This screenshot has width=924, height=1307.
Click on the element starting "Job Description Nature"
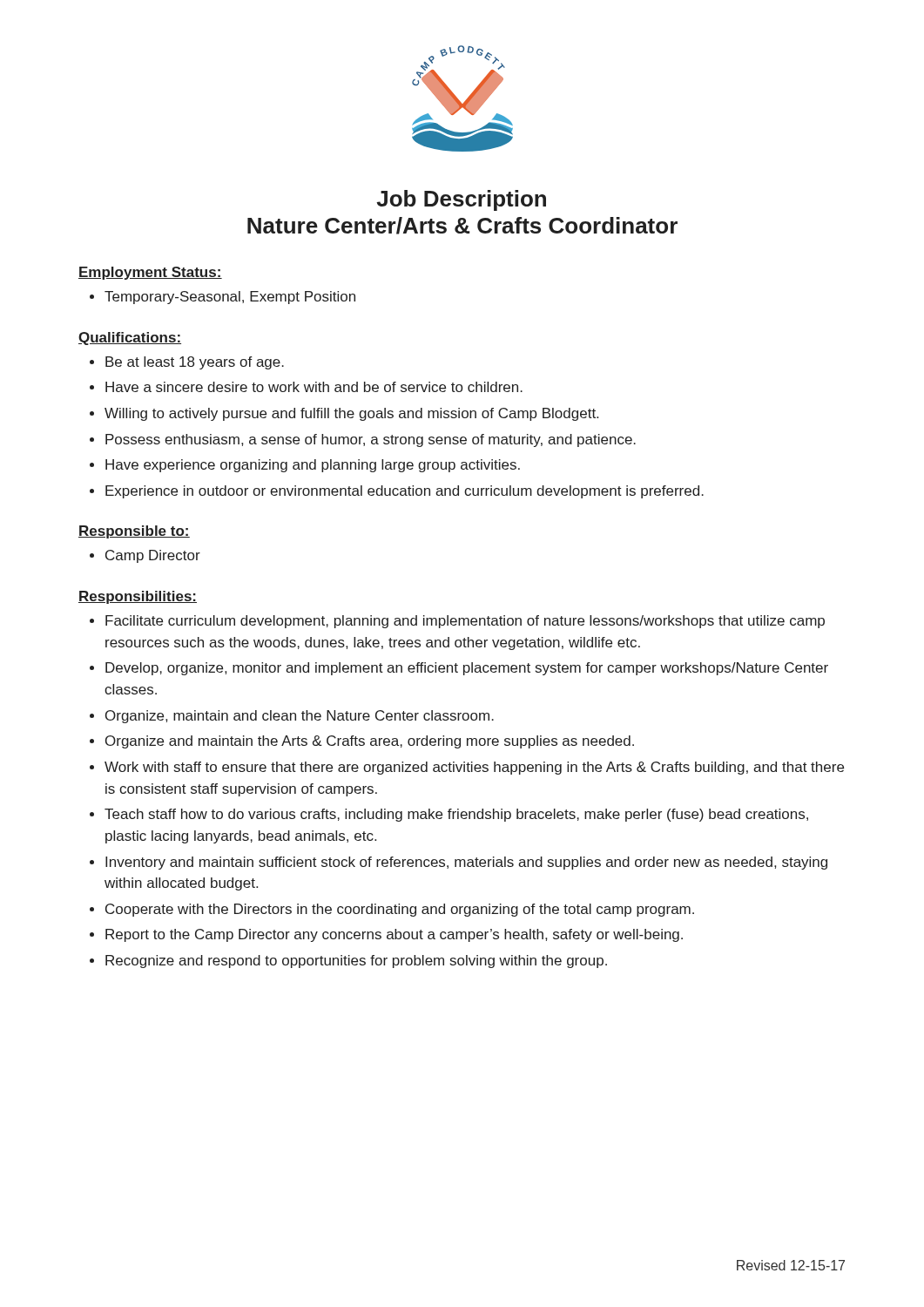tap(462, 213)
